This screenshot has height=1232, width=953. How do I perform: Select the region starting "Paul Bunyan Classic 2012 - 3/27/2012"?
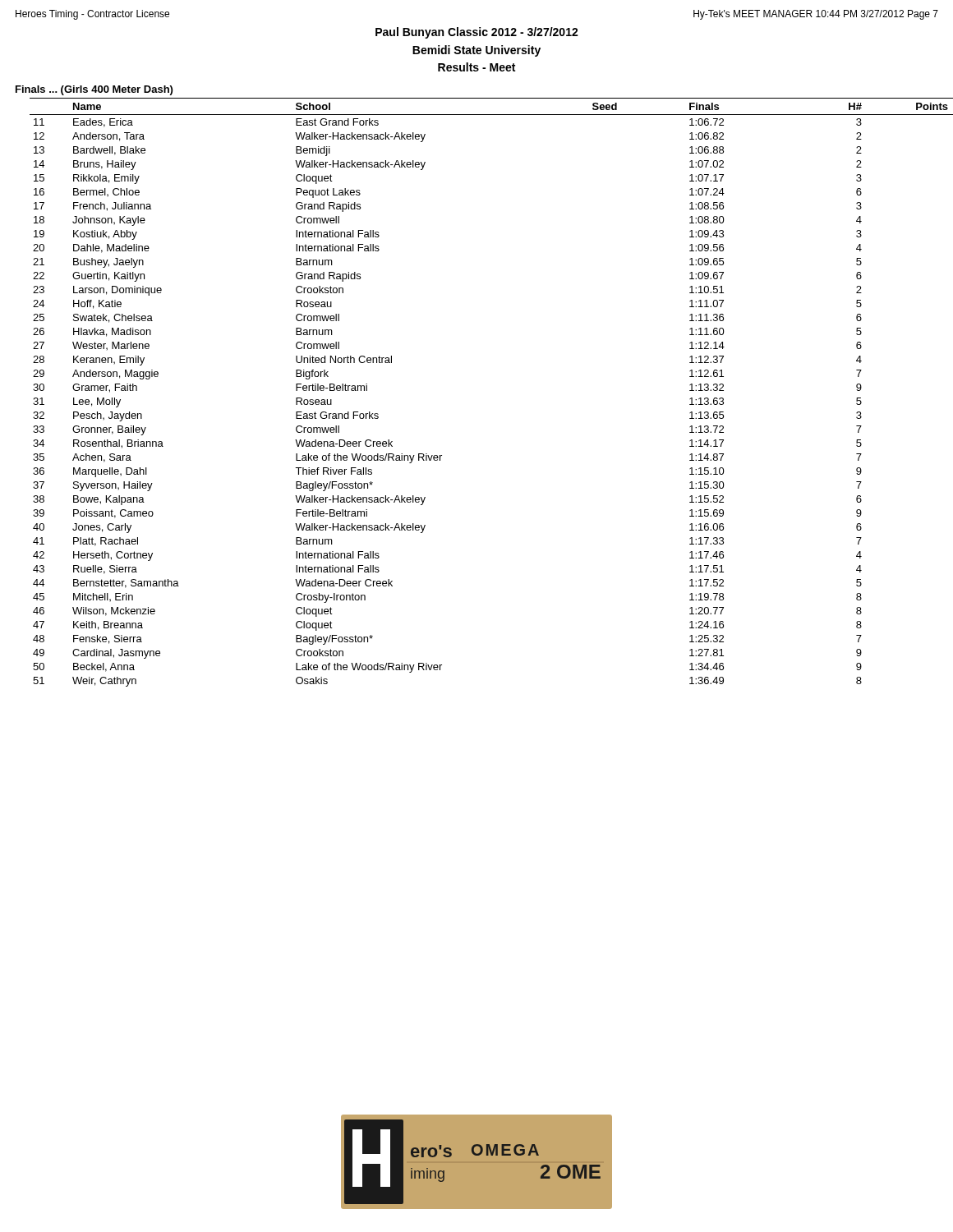pyautogui.click(x=476, y=32)
